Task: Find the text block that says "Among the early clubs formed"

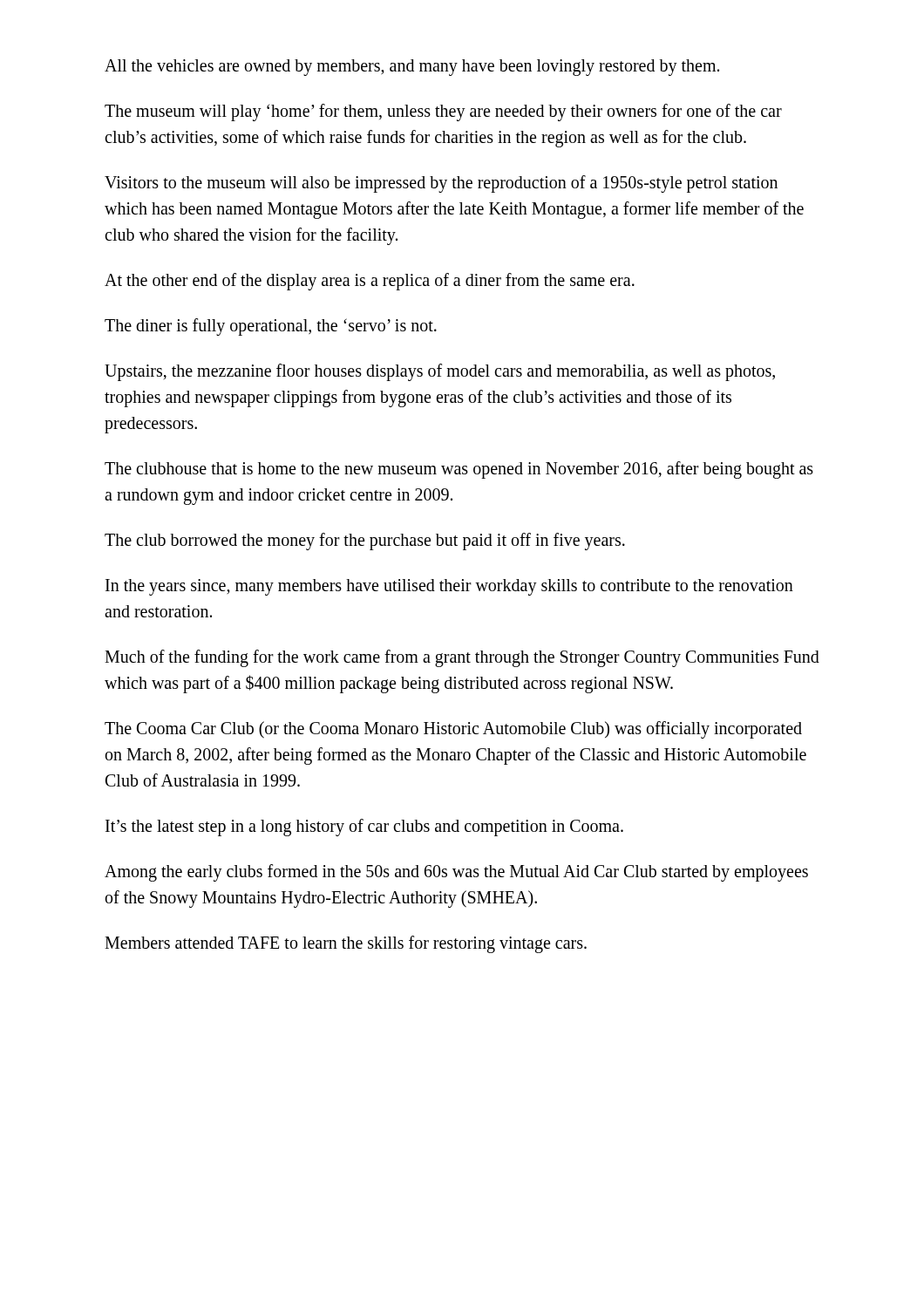Action: click(457, 884)
